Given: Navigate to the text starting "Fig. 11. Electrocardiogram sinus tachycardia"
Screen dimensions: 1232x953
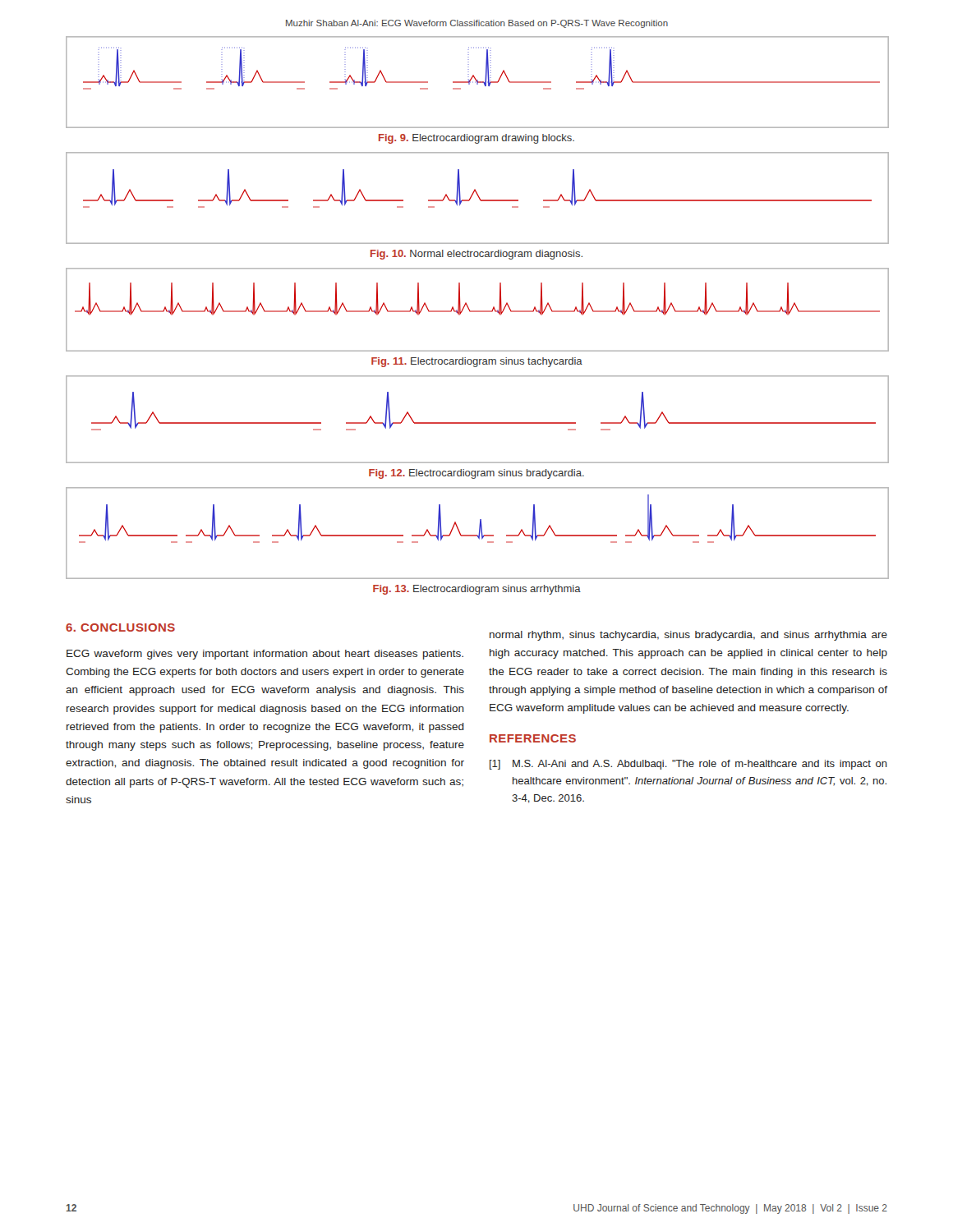Looking at the screenshot, I should (476, 361).
